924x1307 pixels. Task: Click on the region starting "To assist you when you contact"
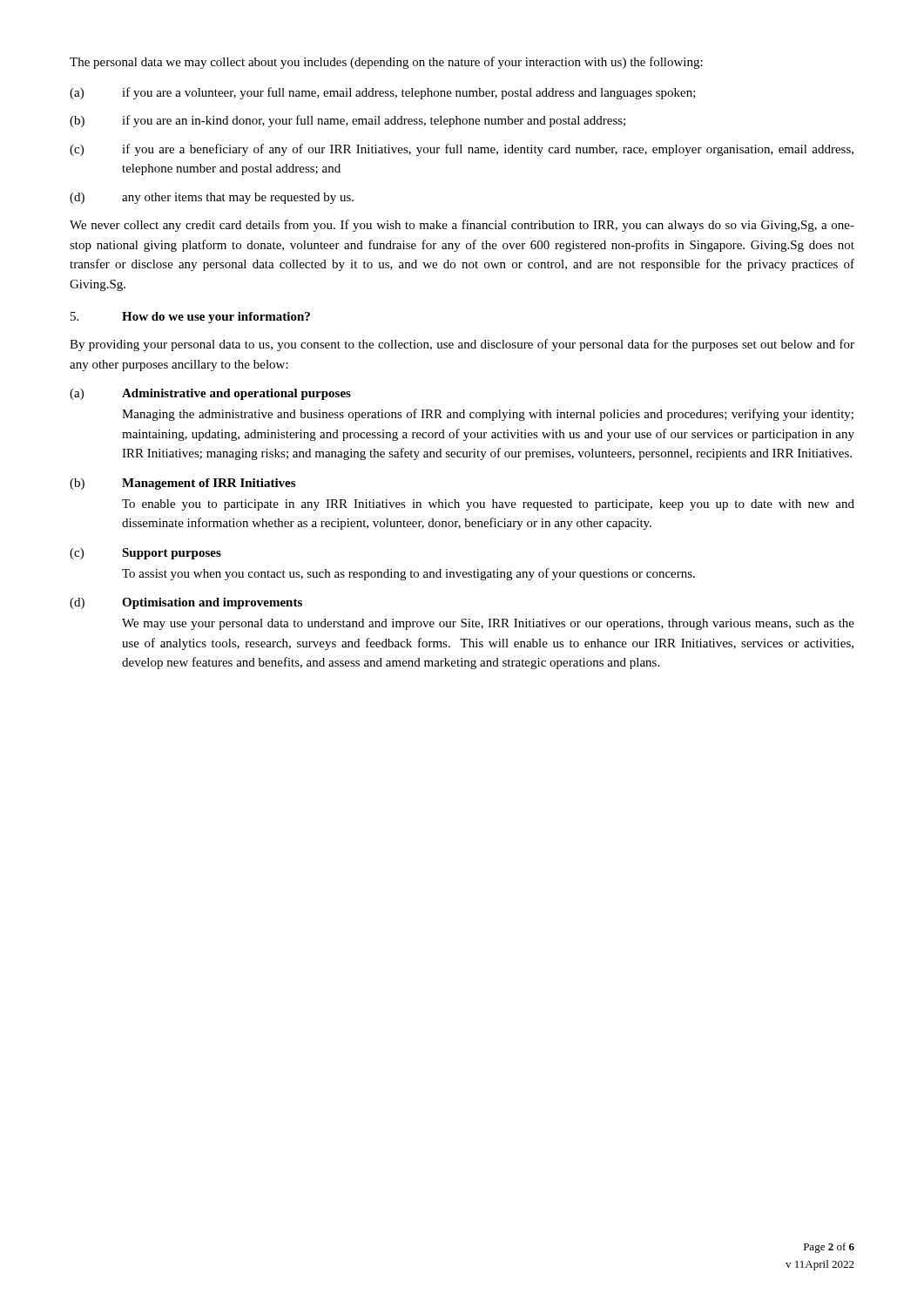tap(409, 573)
